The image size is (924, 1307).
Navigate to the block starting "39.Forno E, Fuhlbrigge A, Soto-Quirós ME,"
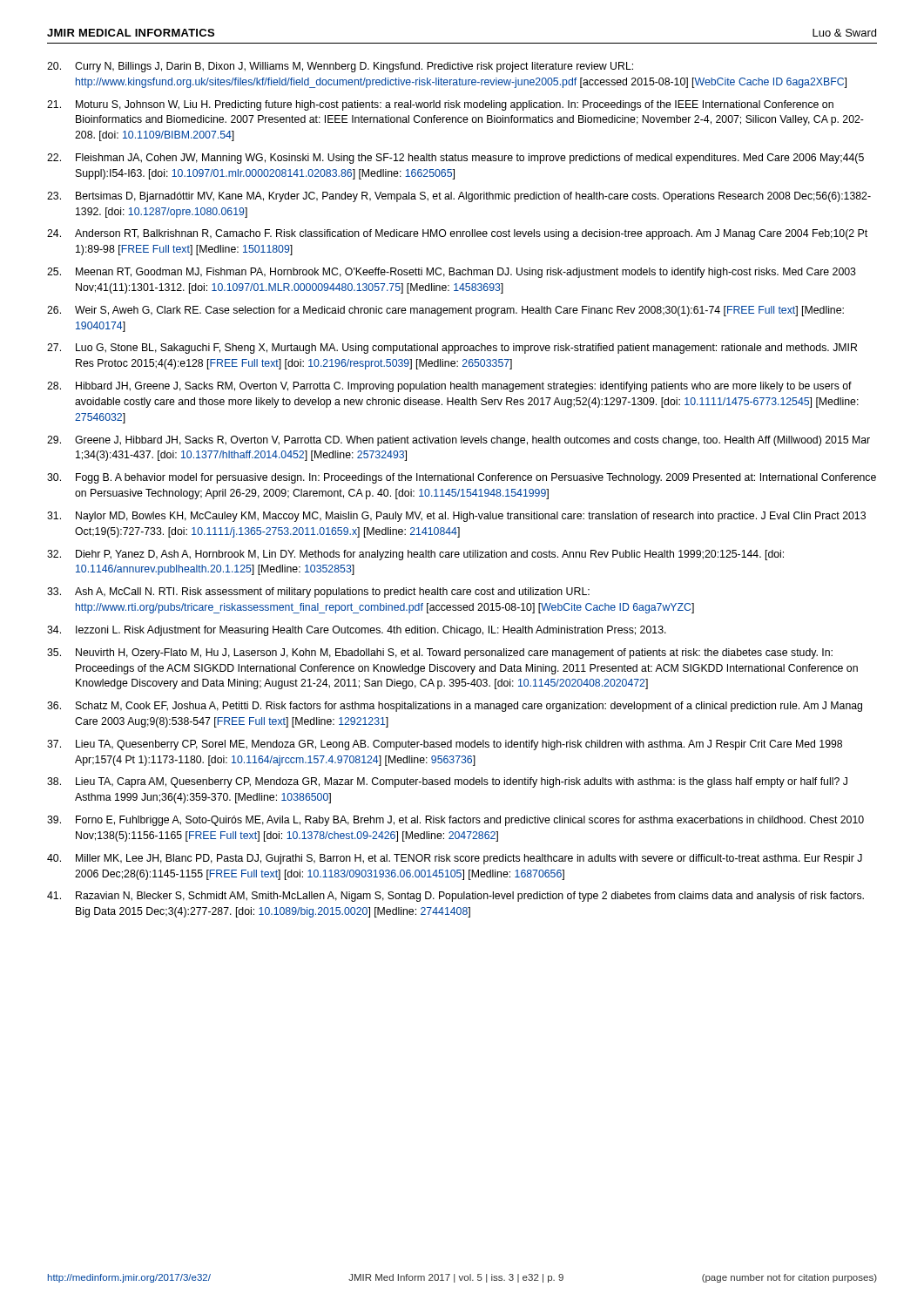coord(462,829)
